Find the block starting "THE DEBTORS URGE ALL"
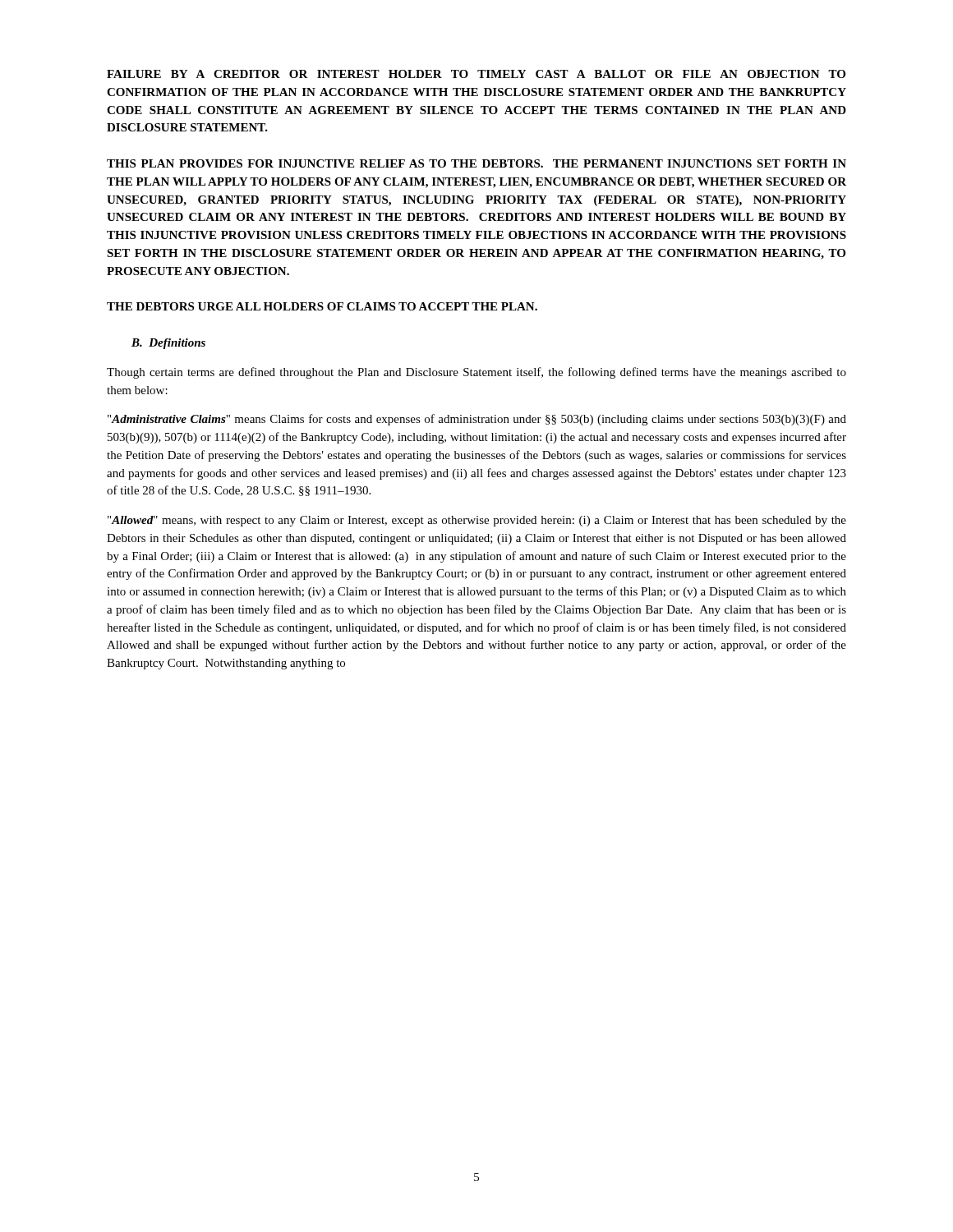The image size is (953, 1232). tap(322, 307)
